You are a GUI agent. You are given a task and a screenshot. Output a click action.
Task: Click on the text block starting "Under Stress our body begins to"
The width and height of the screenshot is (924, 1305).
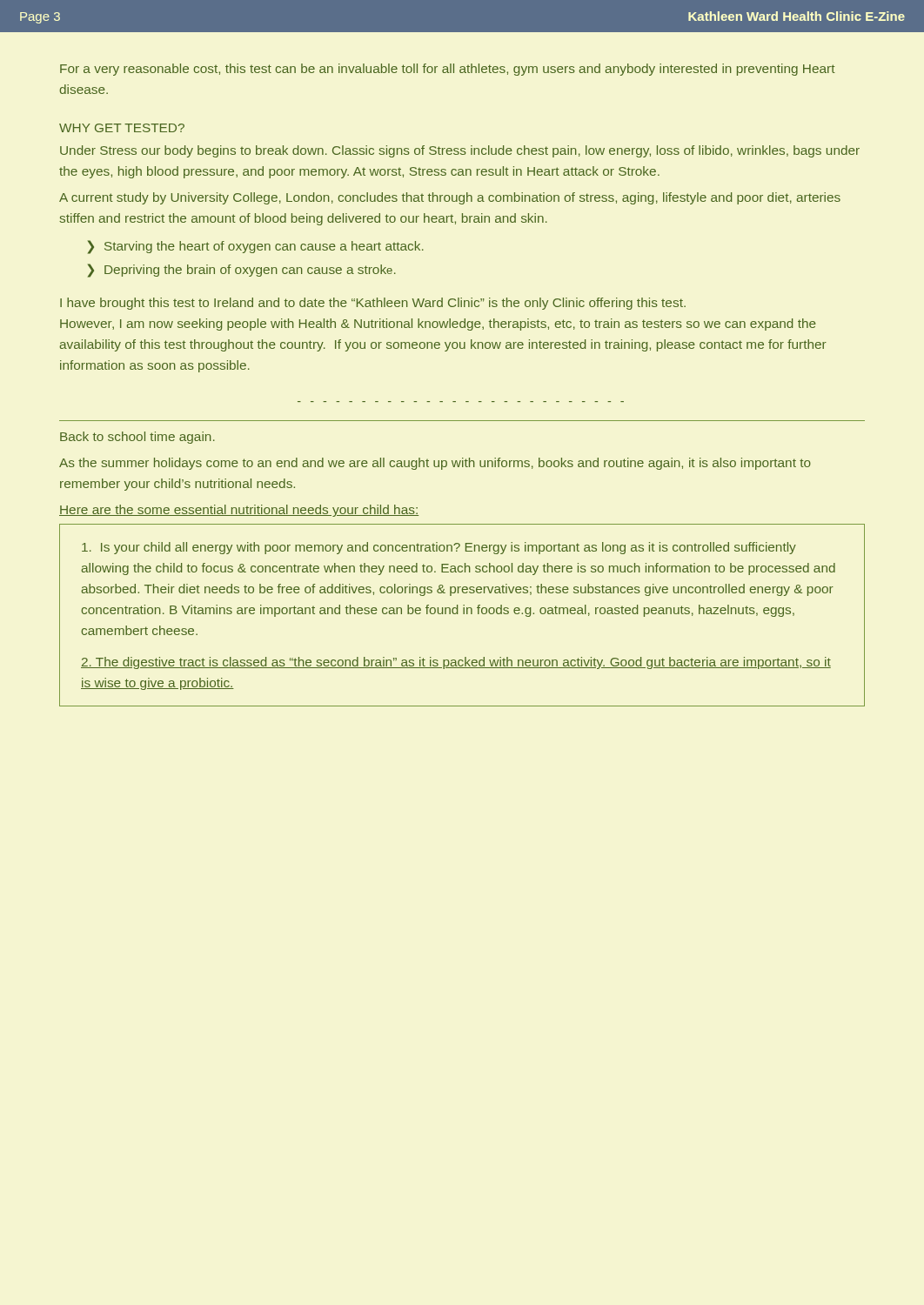click(459, 161)
